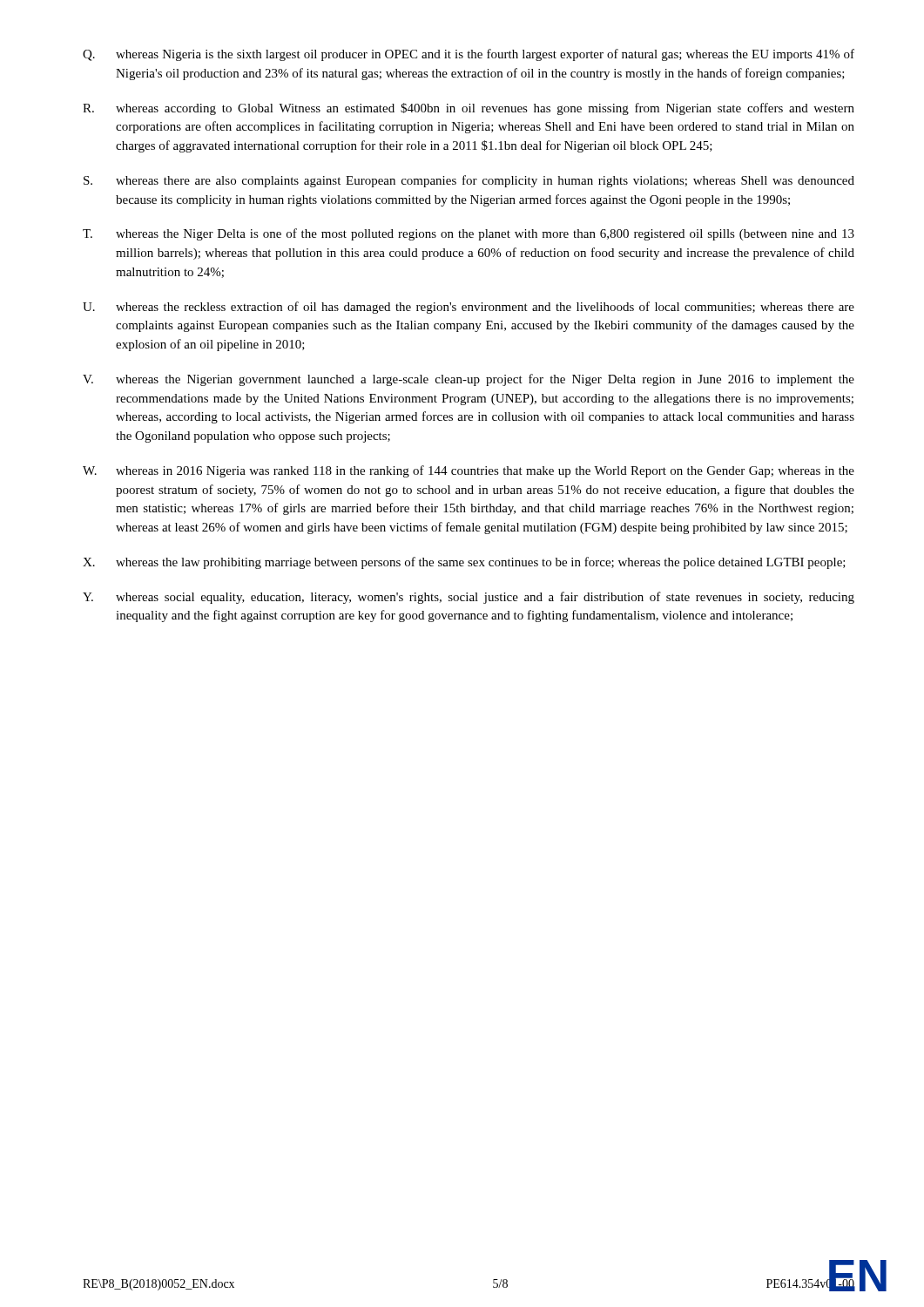Find the block on this page that starts "W. whereas in 2016 Nigeria was"
The height and width of the screenshot is (1307, 924).
469,500
